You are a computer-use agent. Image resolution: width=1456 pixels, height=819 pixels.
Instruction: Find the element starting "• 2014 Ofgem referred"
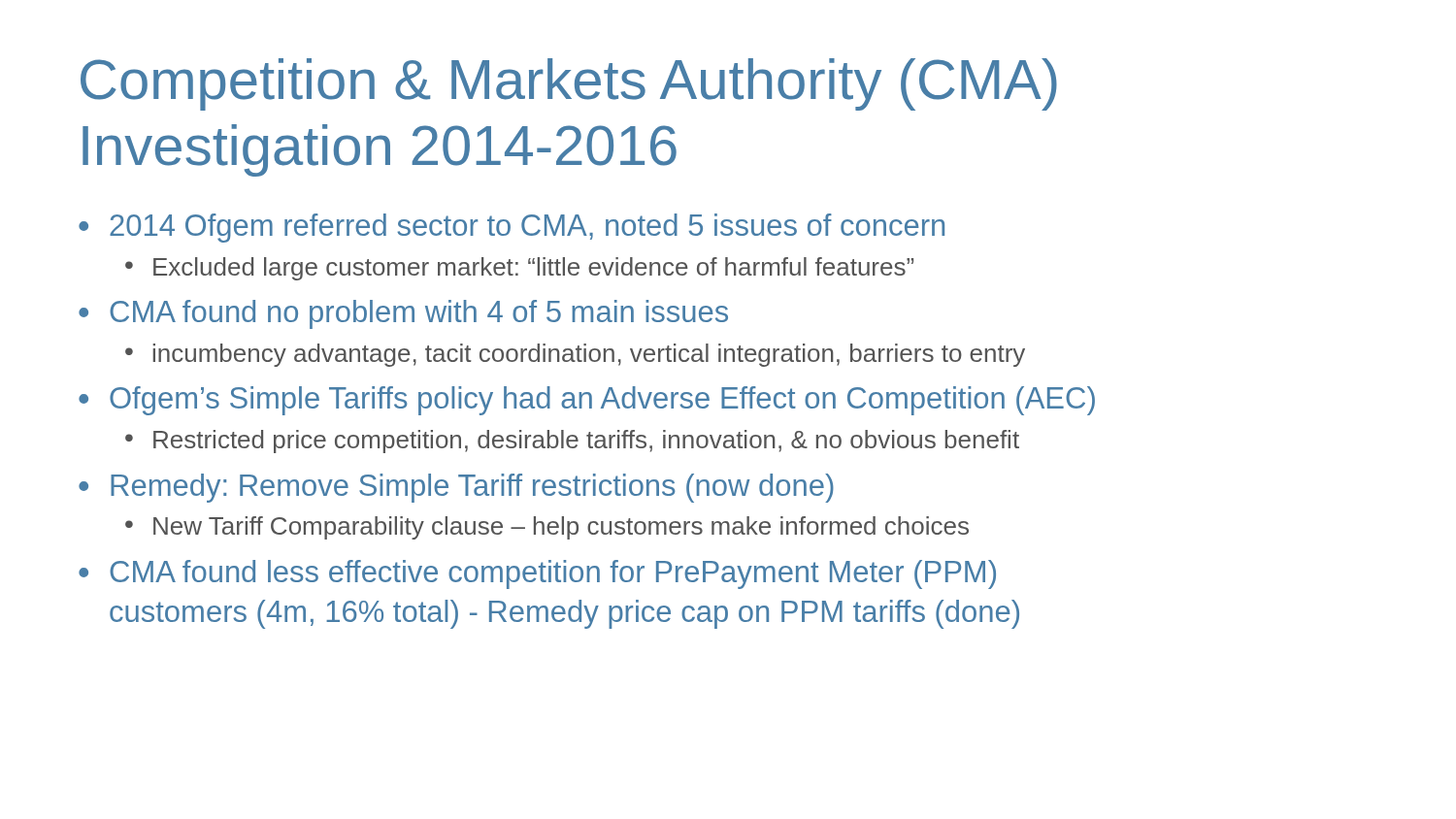tap(728, 226)
